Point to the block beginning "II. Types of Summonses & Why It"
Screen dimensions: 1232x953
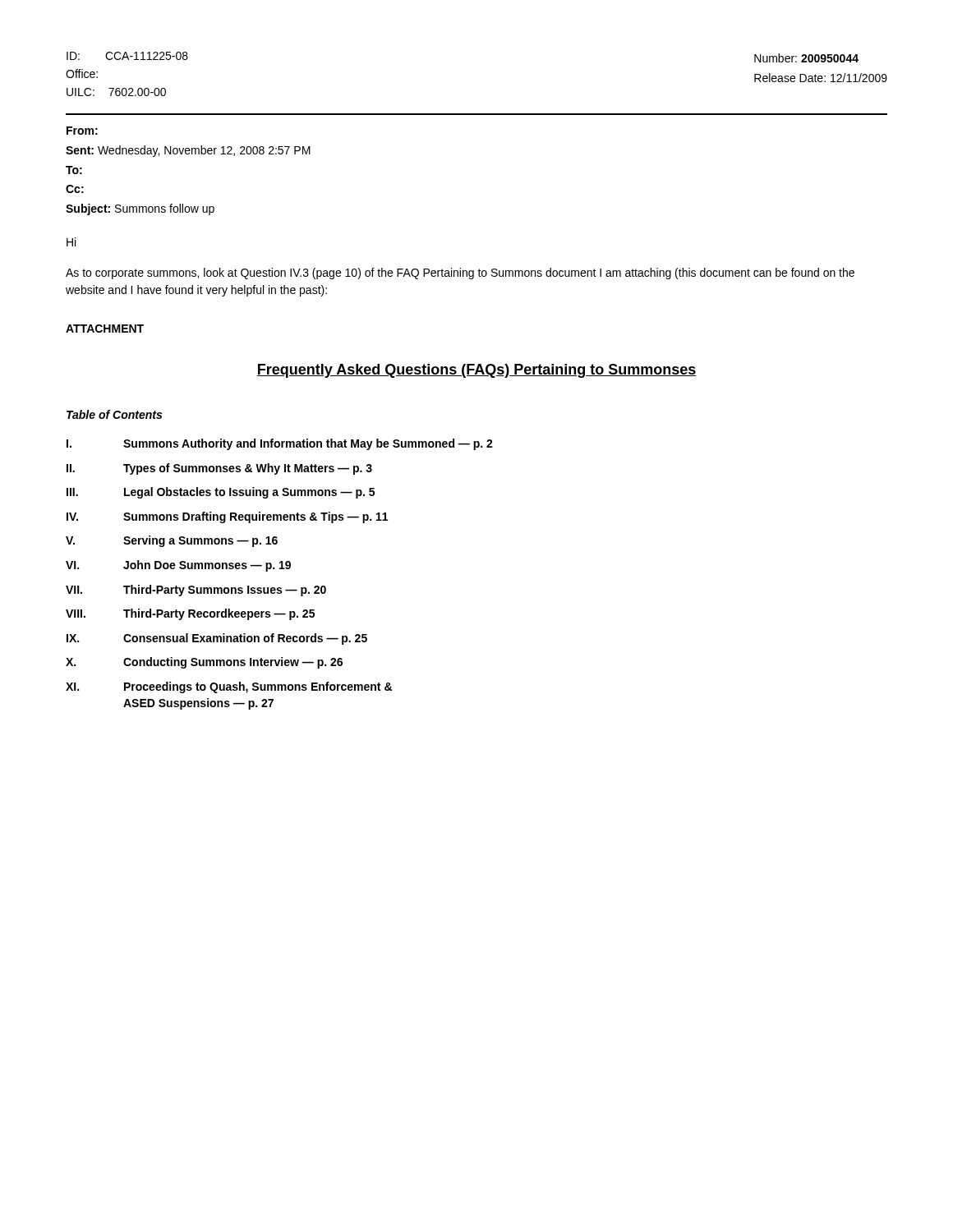click(x=219, y=468)
